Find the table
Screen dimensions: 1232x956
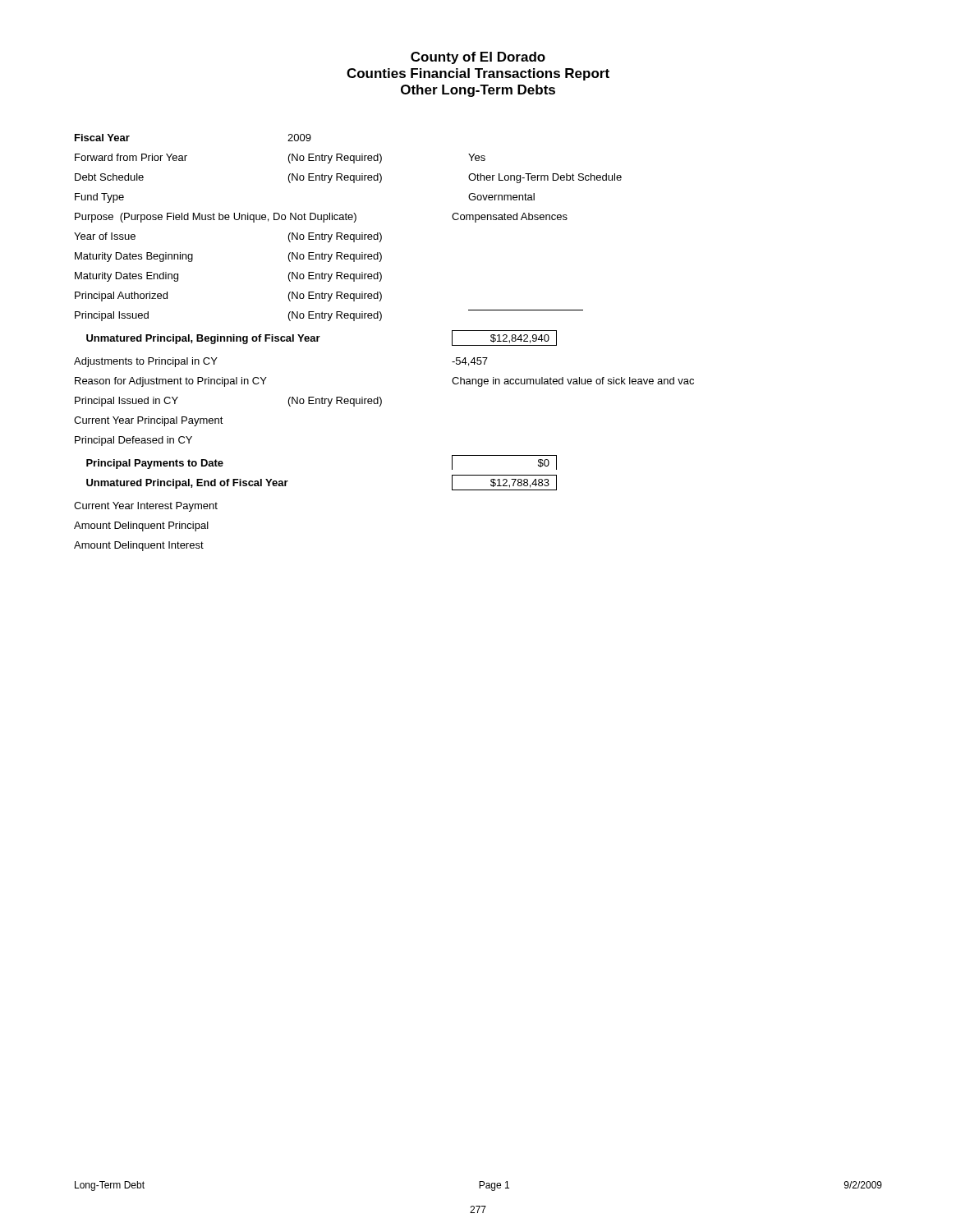[x=478, y=344]
